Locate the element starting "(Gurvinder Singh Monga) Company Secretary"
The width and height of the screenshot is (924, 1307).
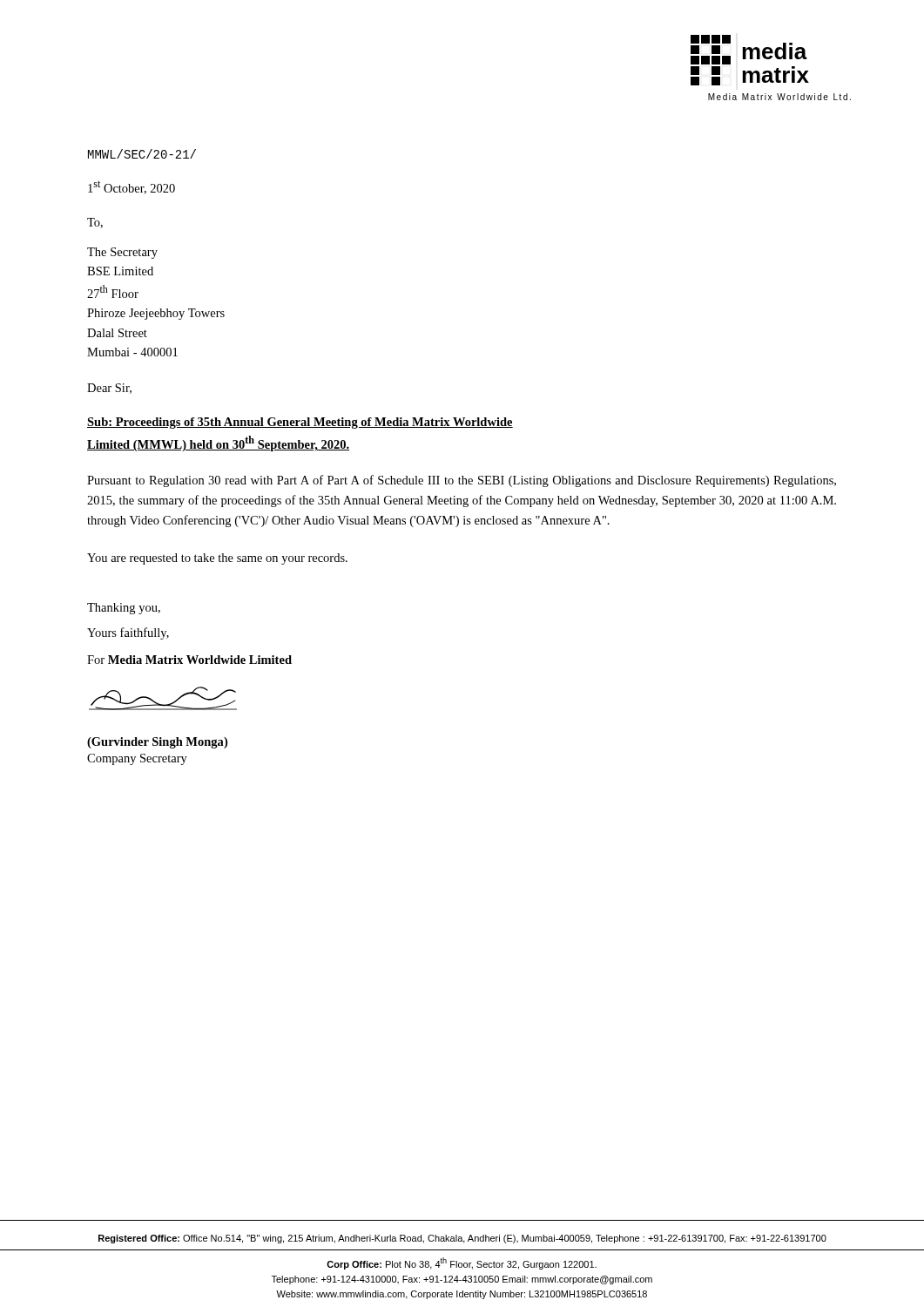157,743
